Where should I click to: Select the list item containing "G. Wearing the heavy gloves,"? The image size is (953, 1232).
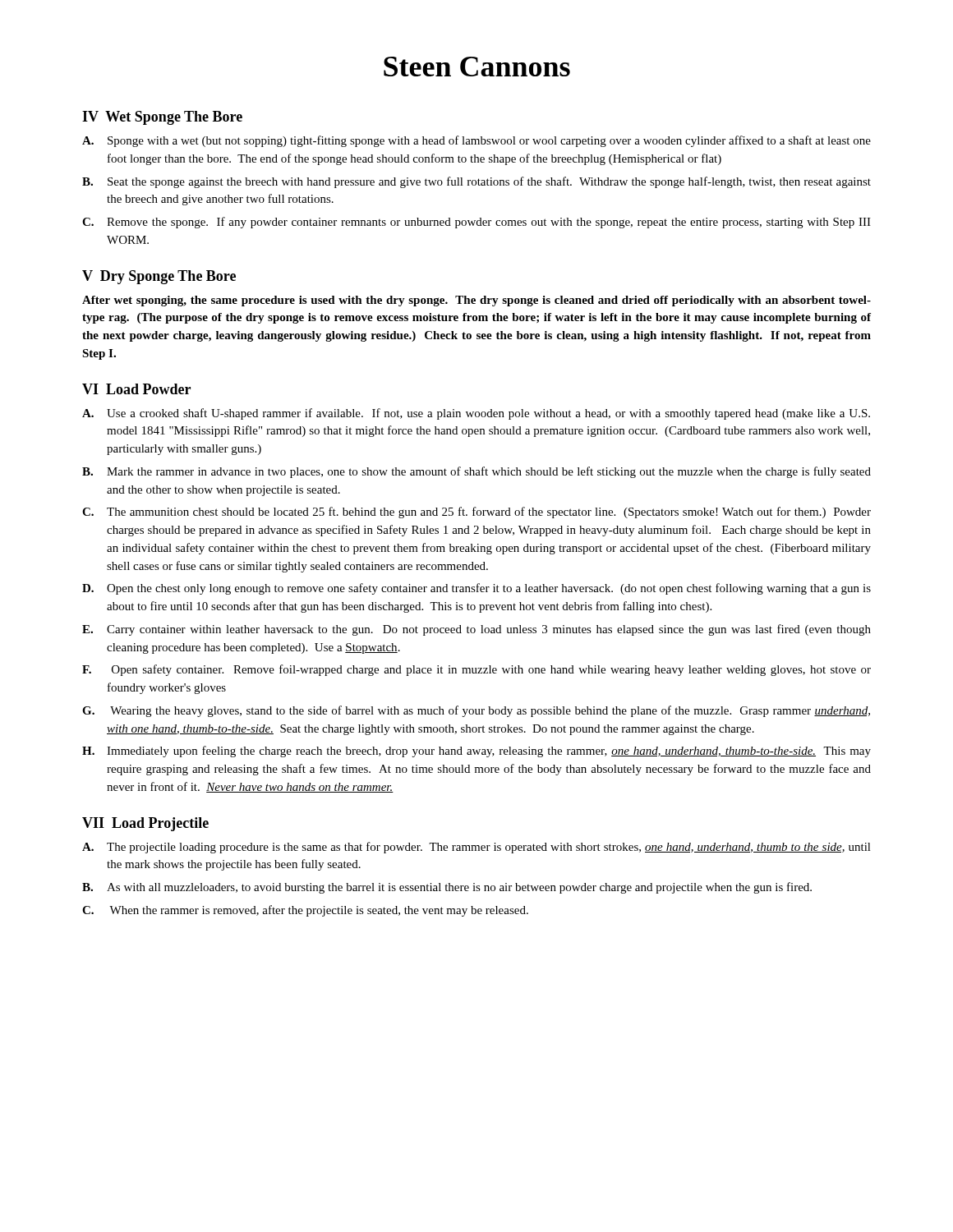pos(476,720)
